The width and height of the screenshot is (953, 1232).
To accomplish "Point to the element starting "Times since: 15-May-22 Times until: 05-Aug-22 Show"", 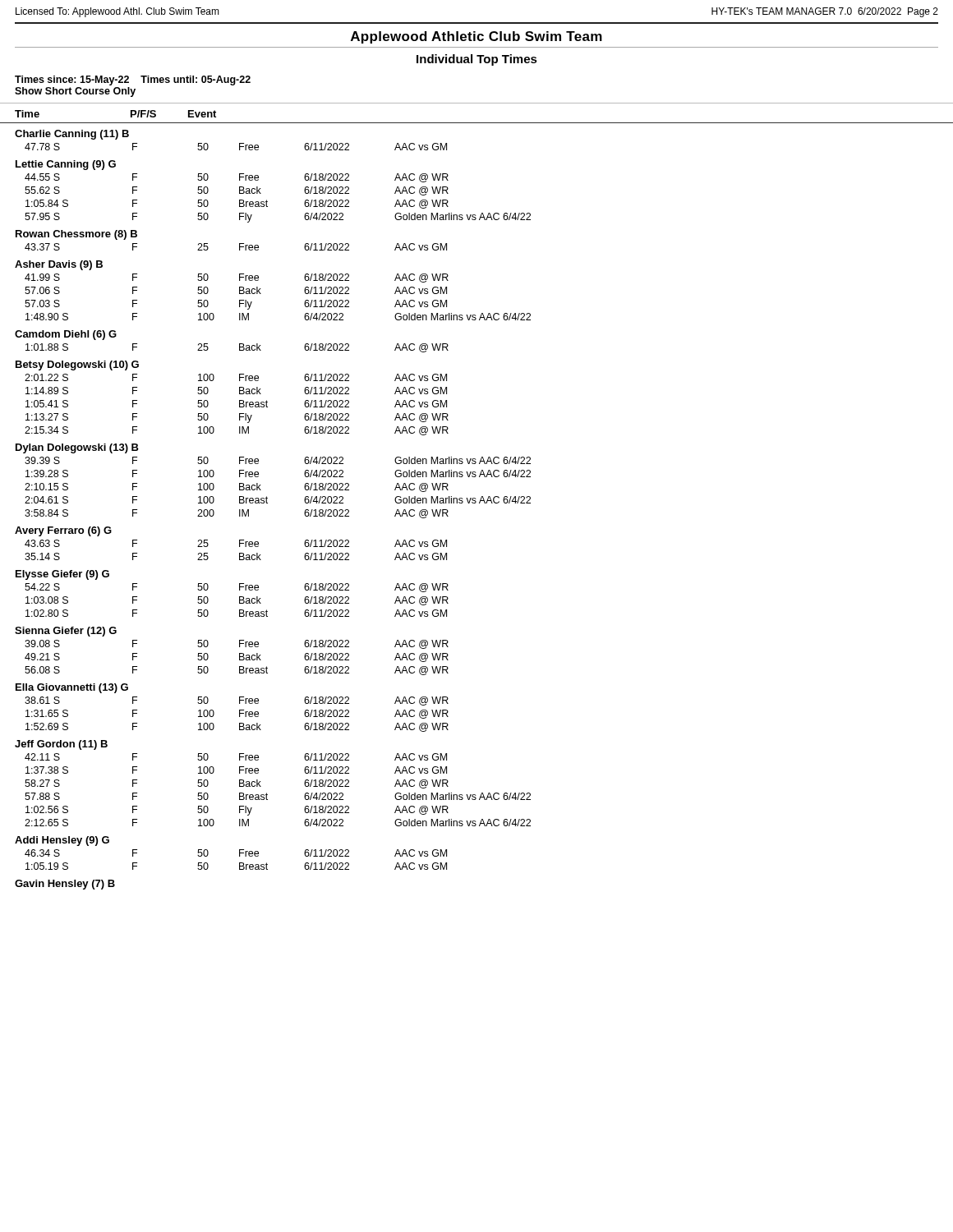I will point(133,85).
